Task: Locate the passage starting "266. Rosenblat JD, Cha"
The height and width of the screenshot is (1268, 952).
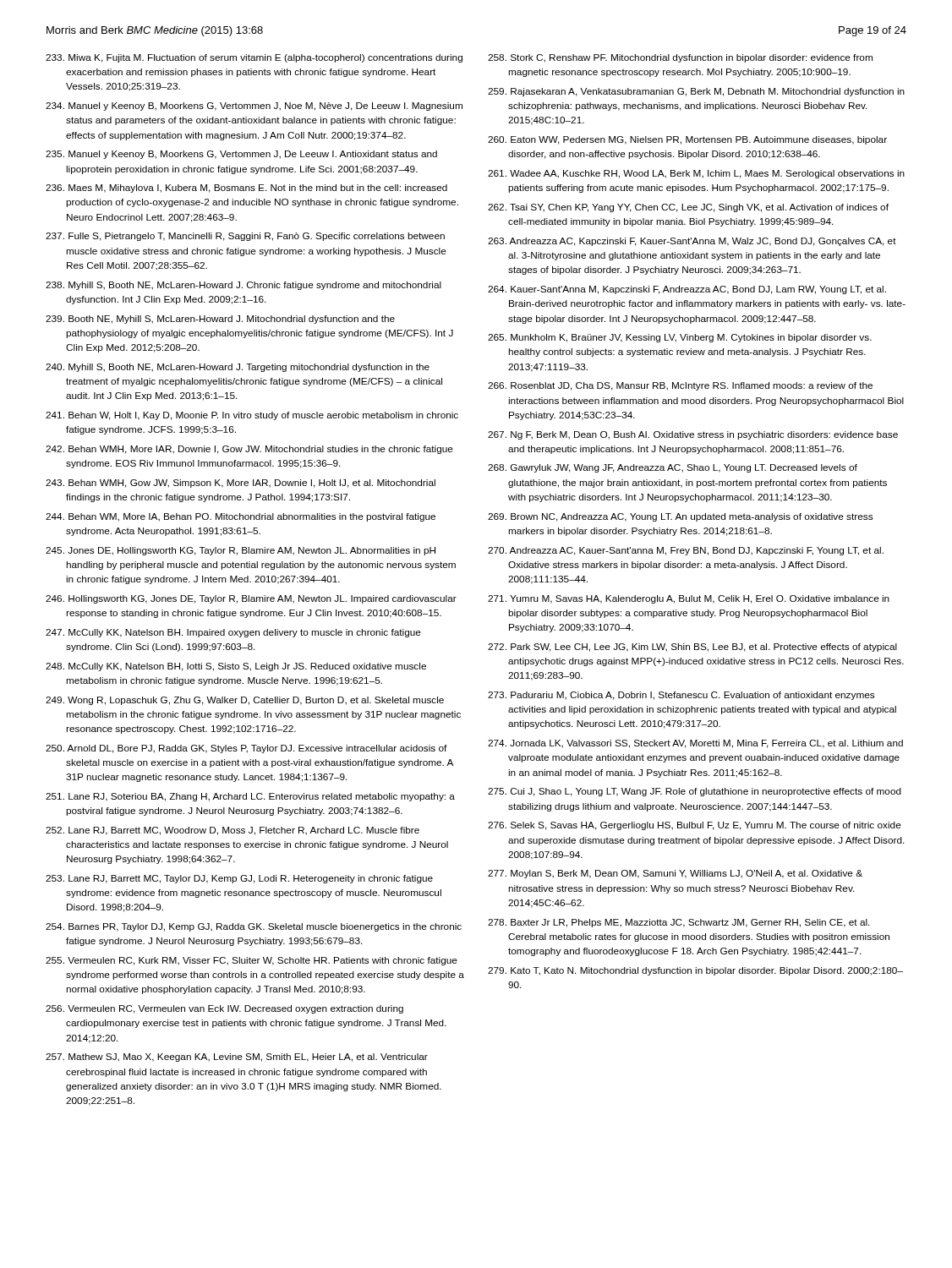Action: tap(696, 400)
